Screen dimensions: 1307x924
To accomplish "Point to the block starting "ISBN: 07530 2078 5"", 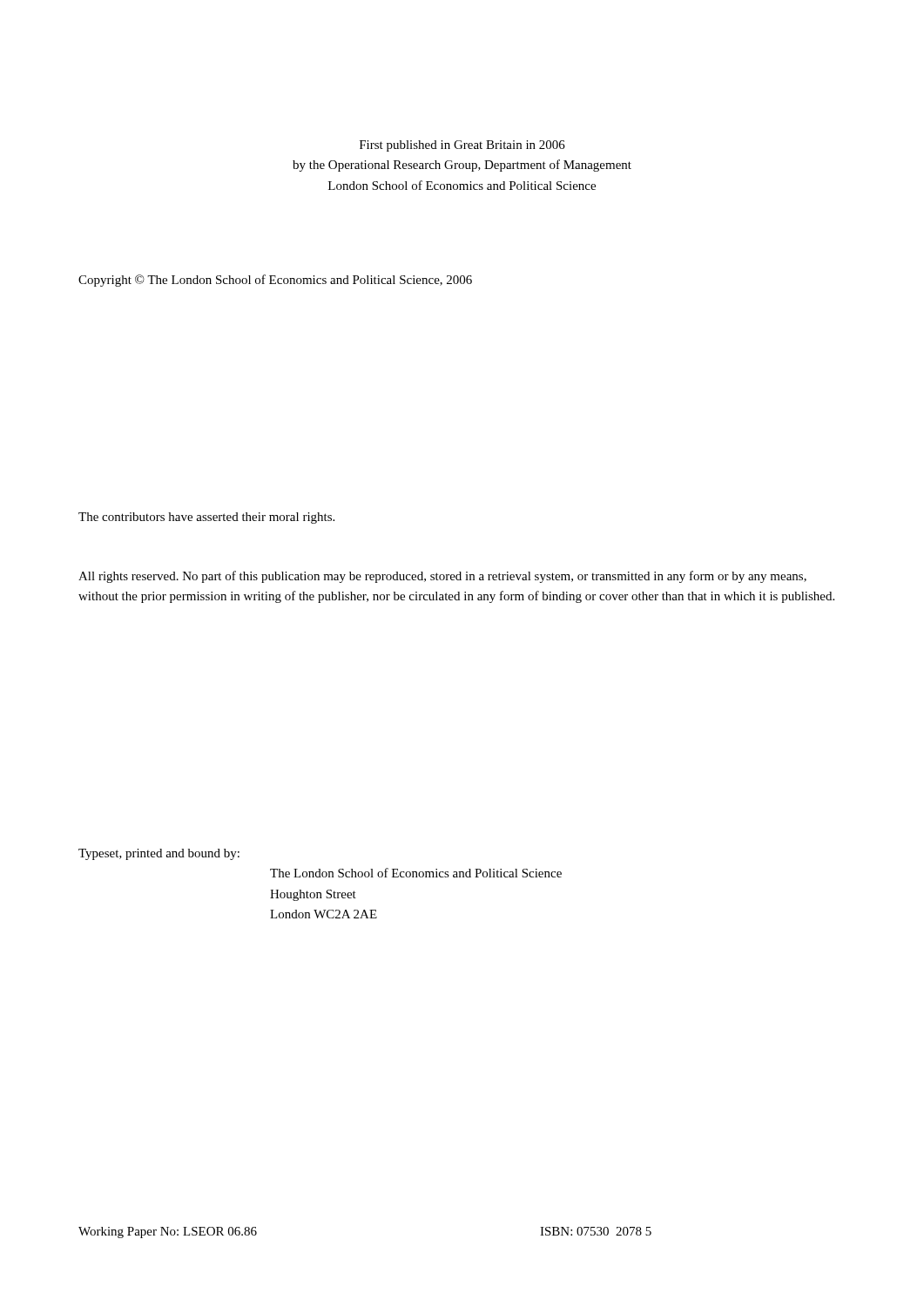I will [x=596, y=1231].
